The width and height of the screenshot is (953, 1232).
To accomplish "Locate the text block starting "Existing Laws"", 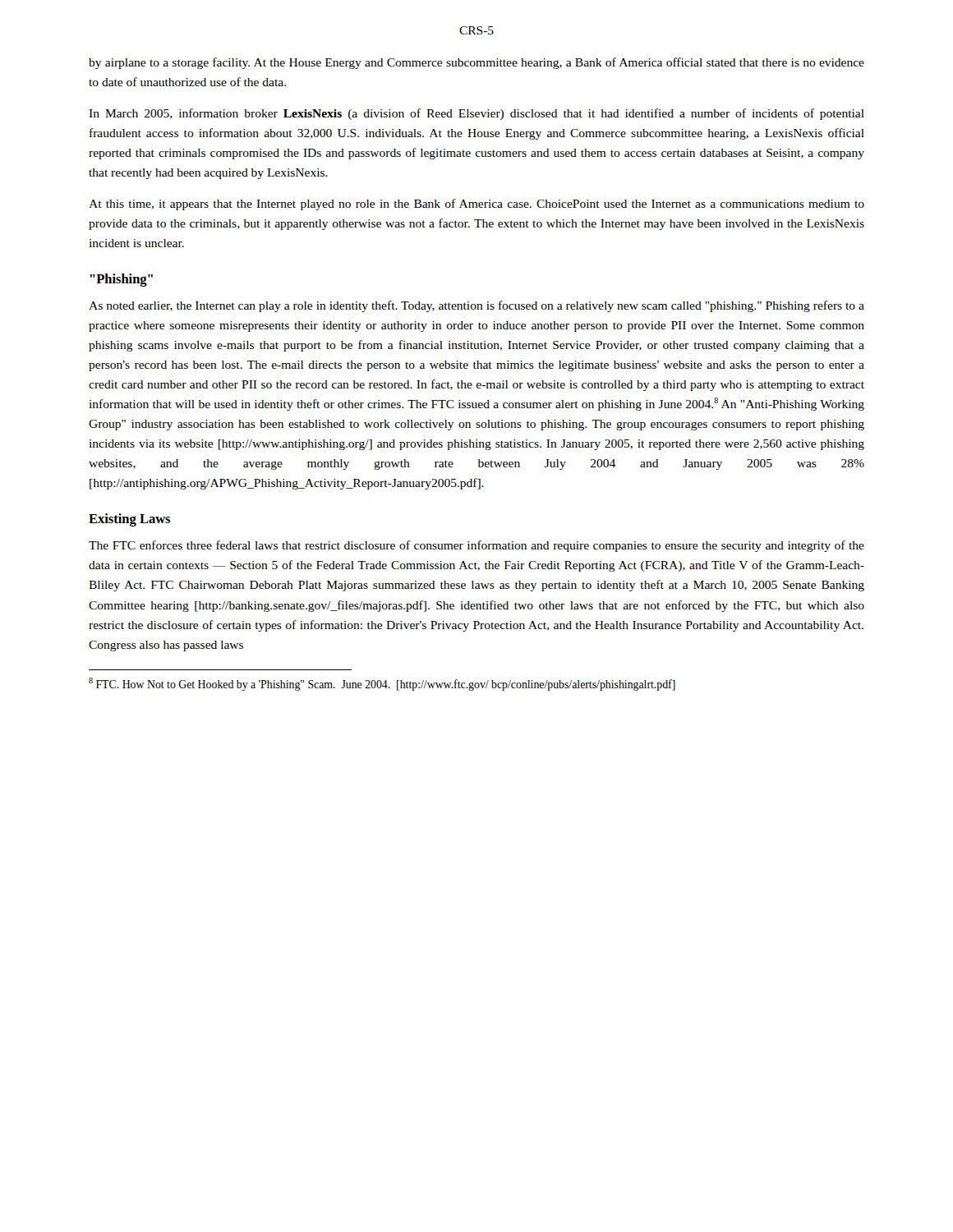I will coord(130,519).
